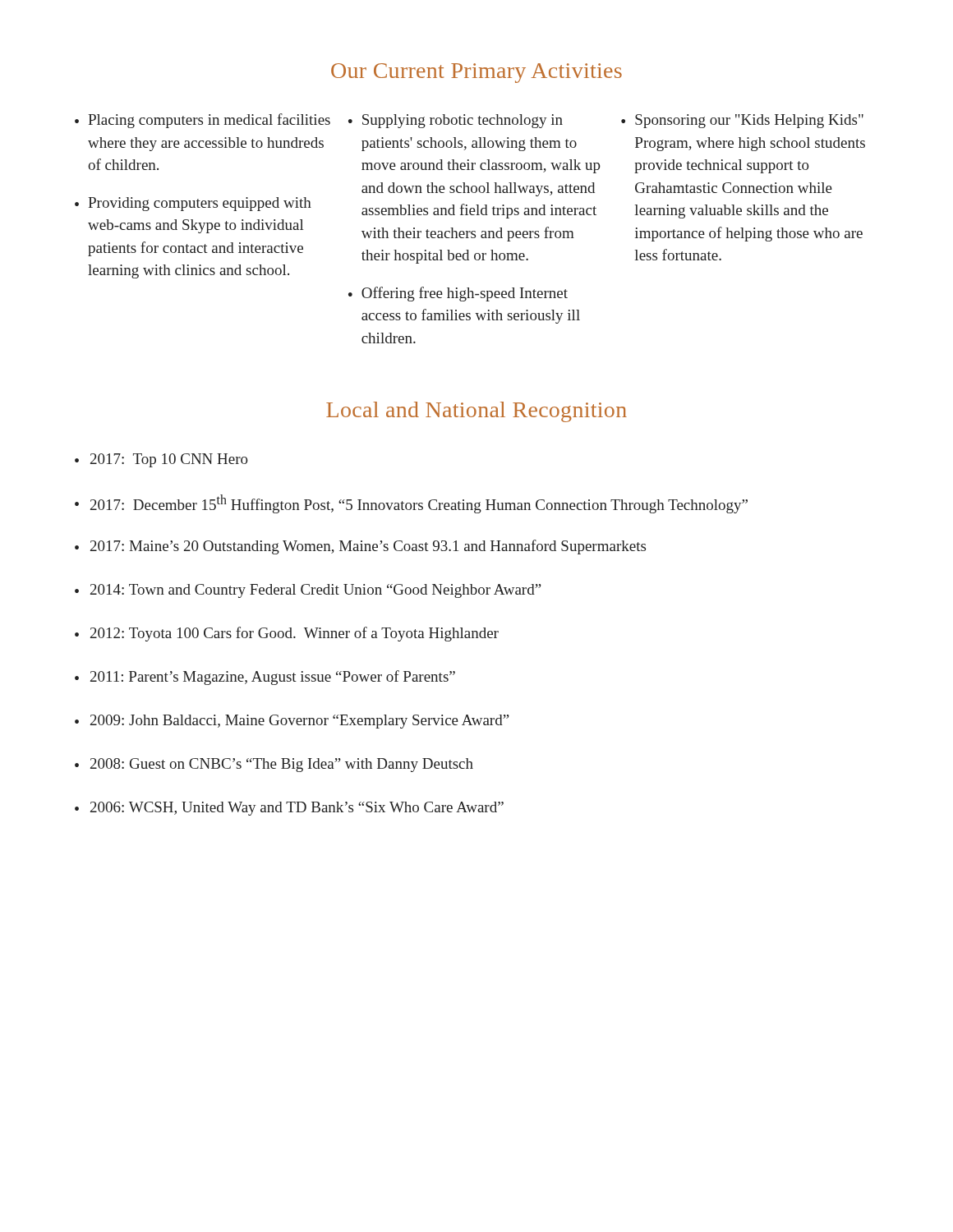This screenshot has width=953, height=1232.
Task: Find the text starting "• Placing computers"
Action: [x=203, y=142]
